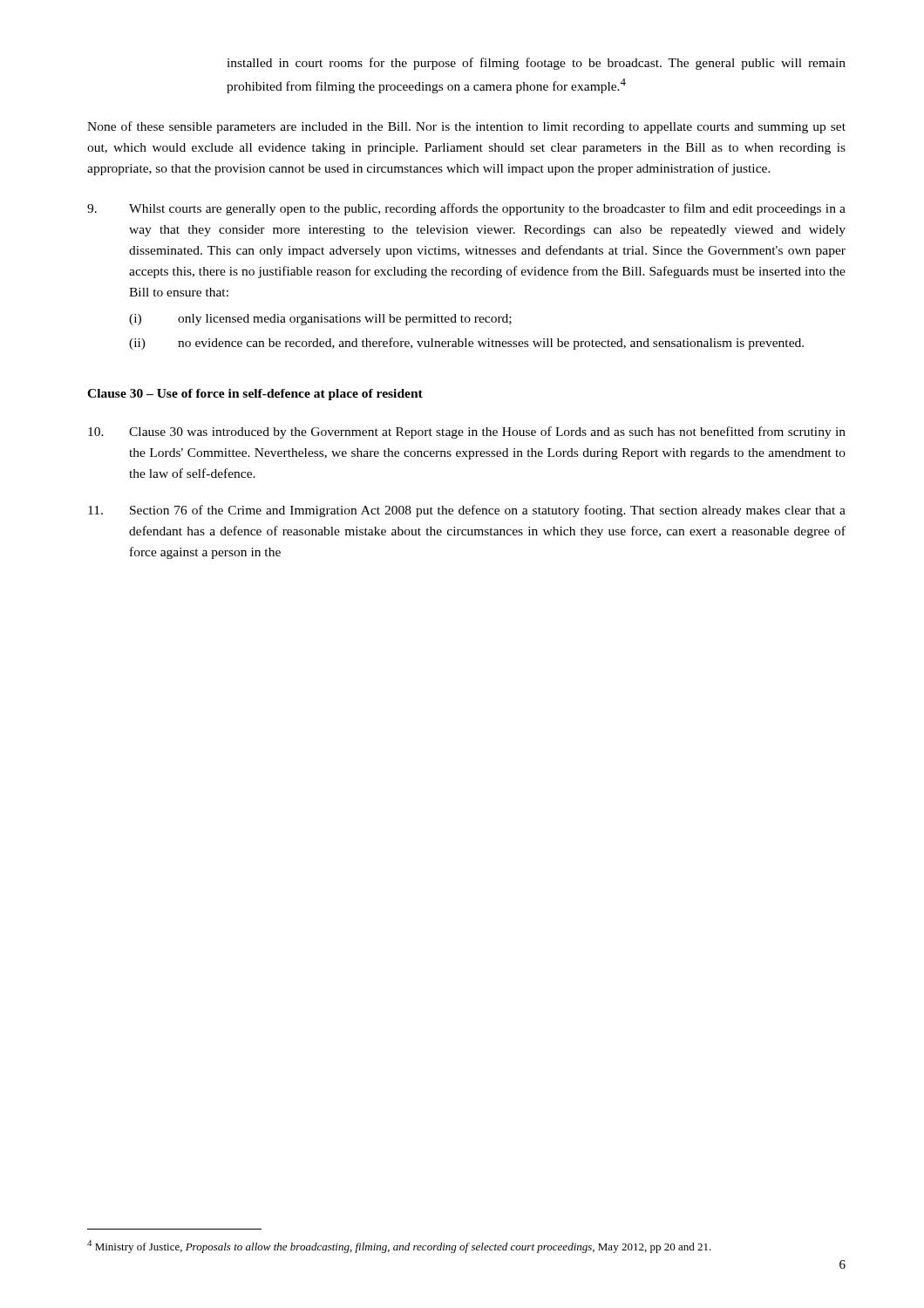Point to the element starting "None of these"
The width and height of the screenshot is (924, 1308).
pyautogui.click(x=466, y=147)
